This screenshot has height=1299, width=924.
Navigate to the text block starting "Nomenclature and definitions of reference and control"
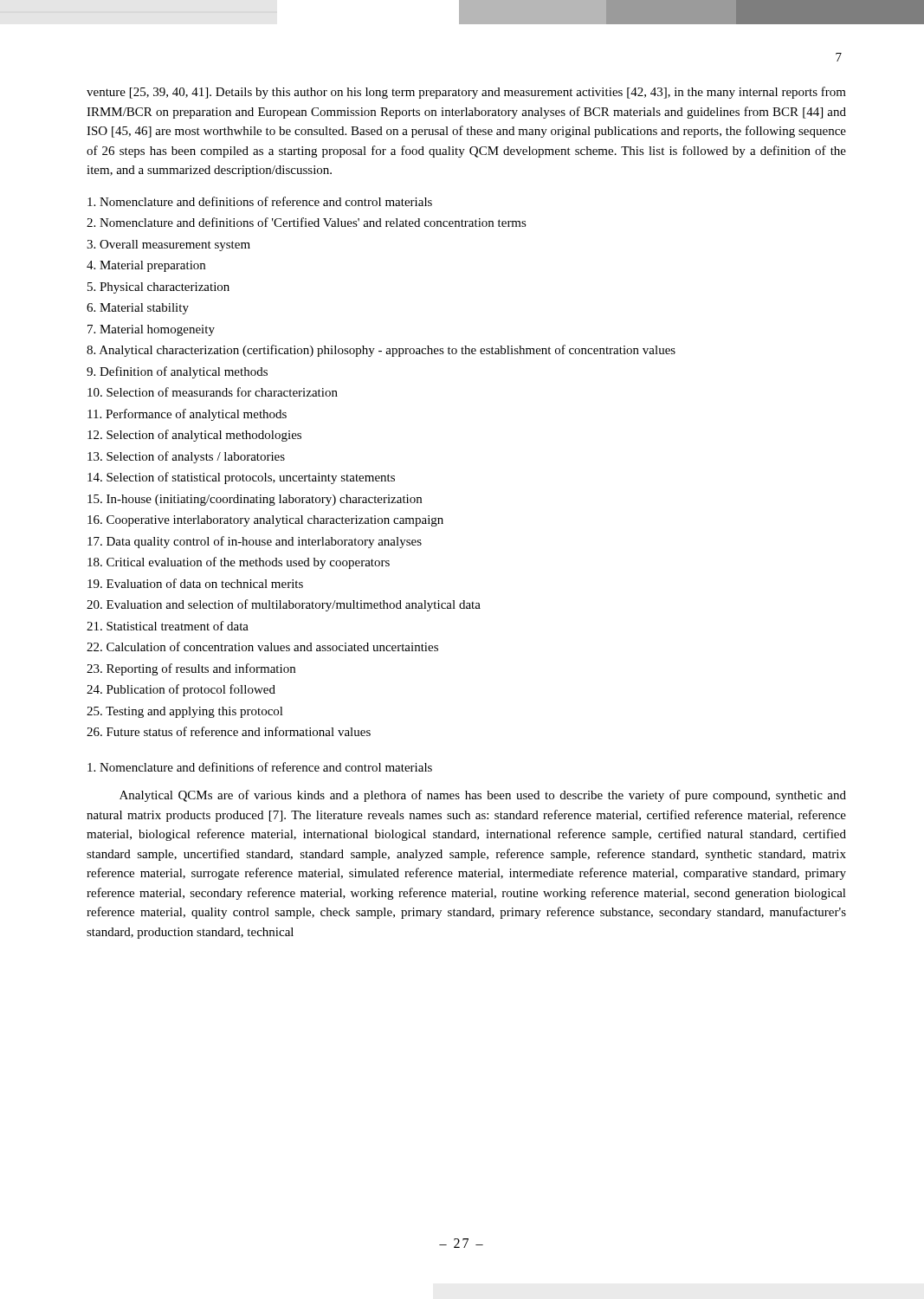pos(260,201)
